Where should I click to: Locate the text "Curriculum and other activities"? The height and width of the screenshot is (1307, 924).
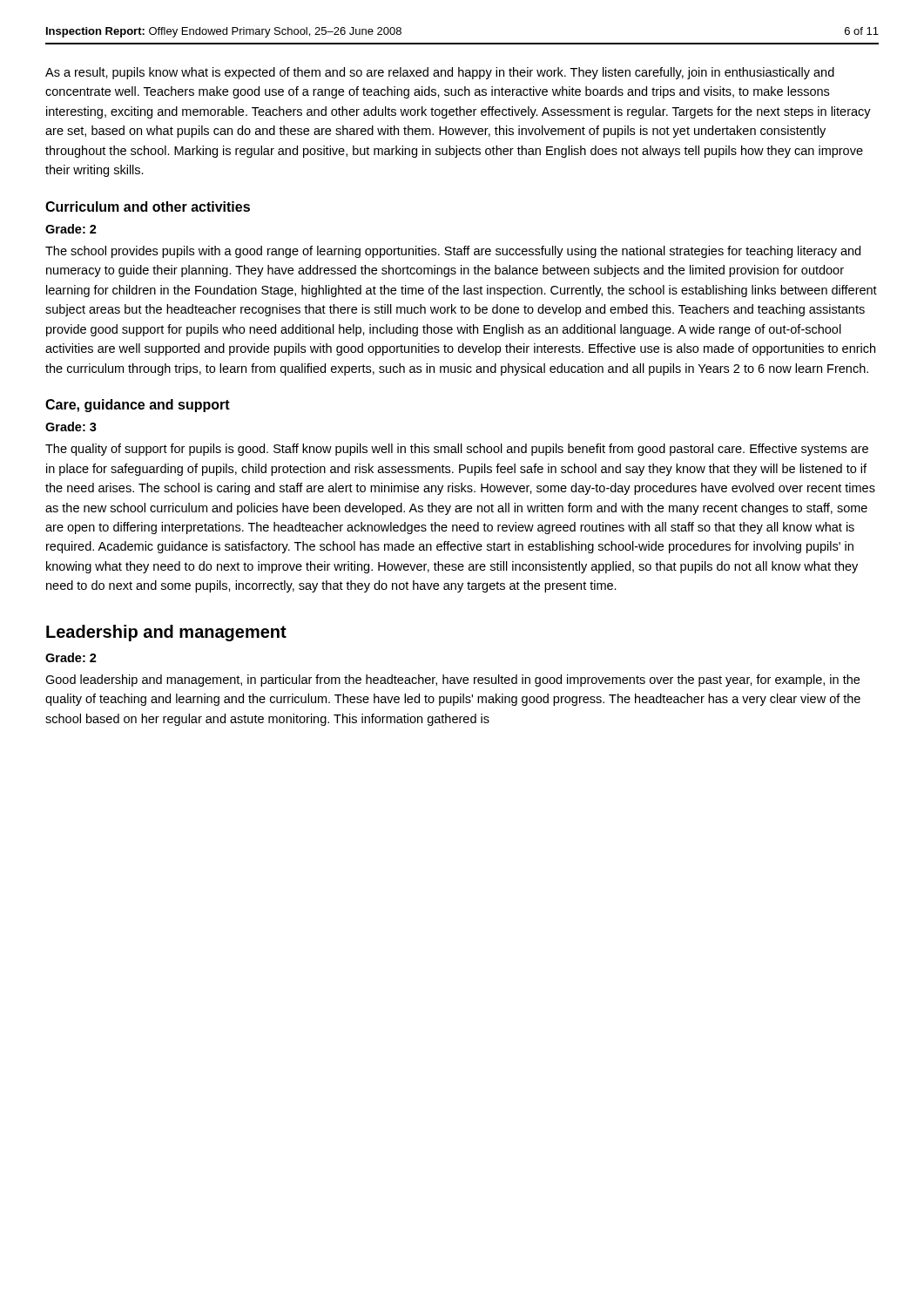pos(148,207)
